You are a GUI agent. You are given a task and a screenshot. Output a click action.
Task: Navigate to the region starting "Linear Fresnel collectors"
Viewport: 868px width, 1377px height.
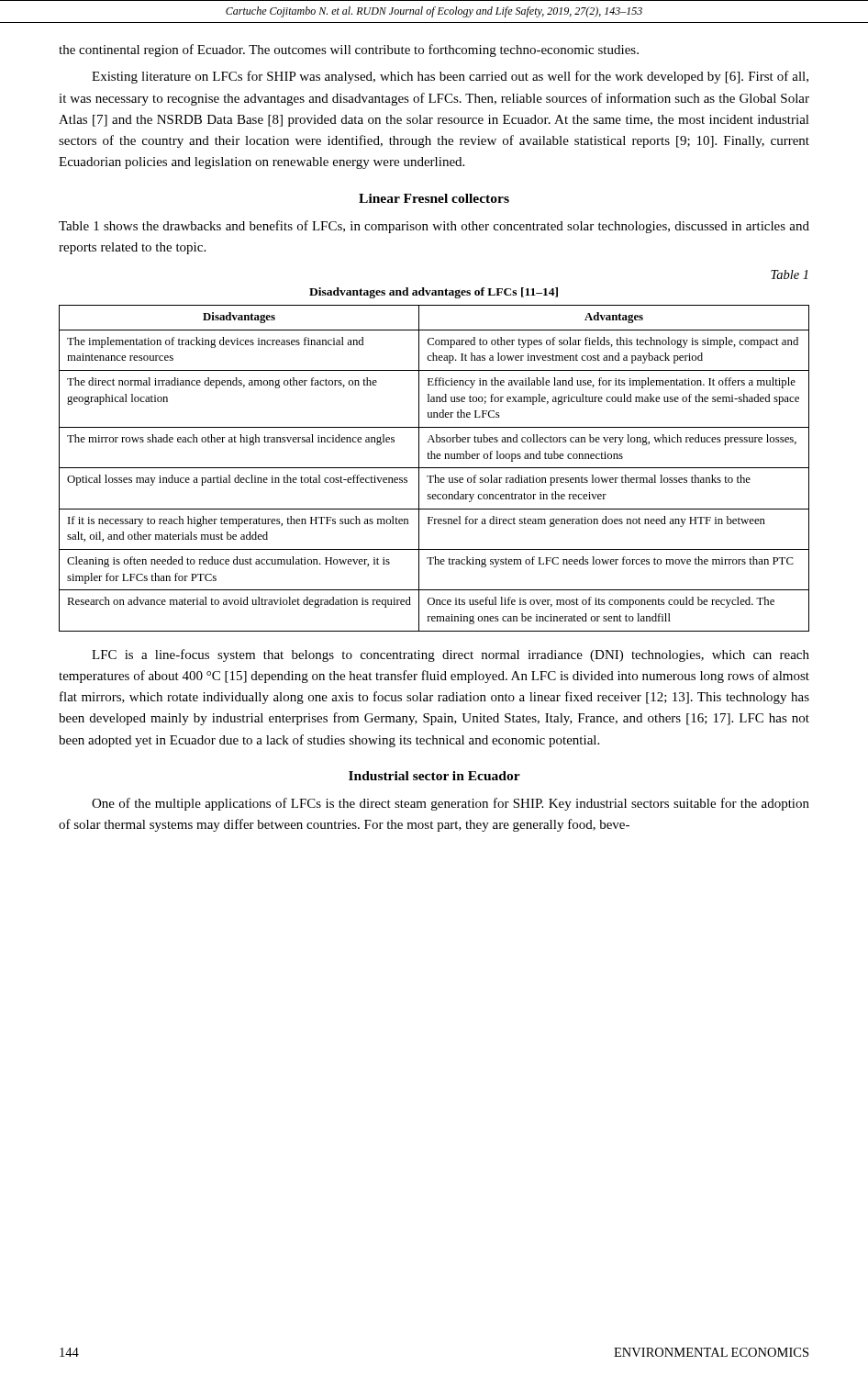coord(434,197)
